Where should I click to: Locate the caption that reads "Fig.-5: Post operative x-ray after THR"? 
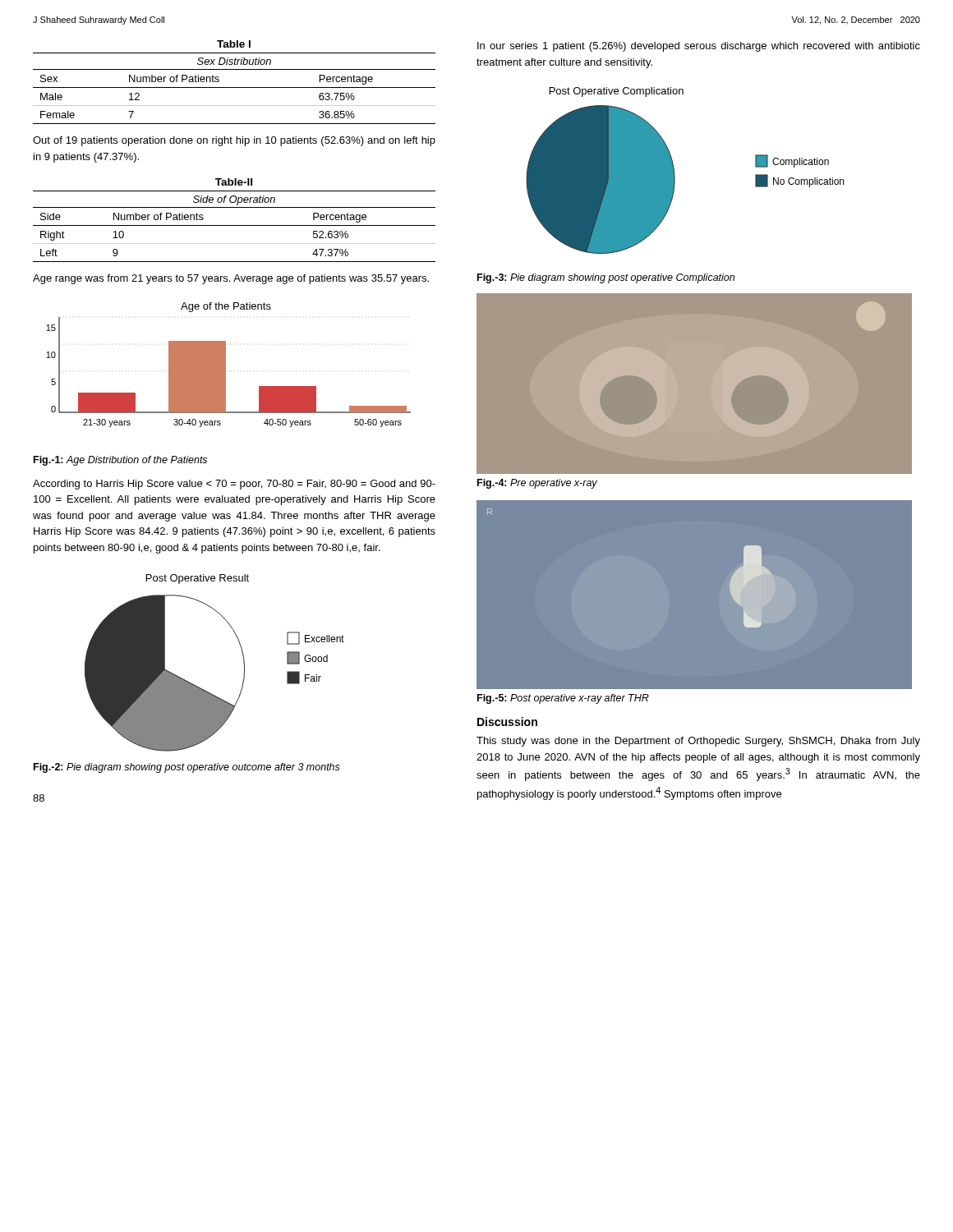563,698
